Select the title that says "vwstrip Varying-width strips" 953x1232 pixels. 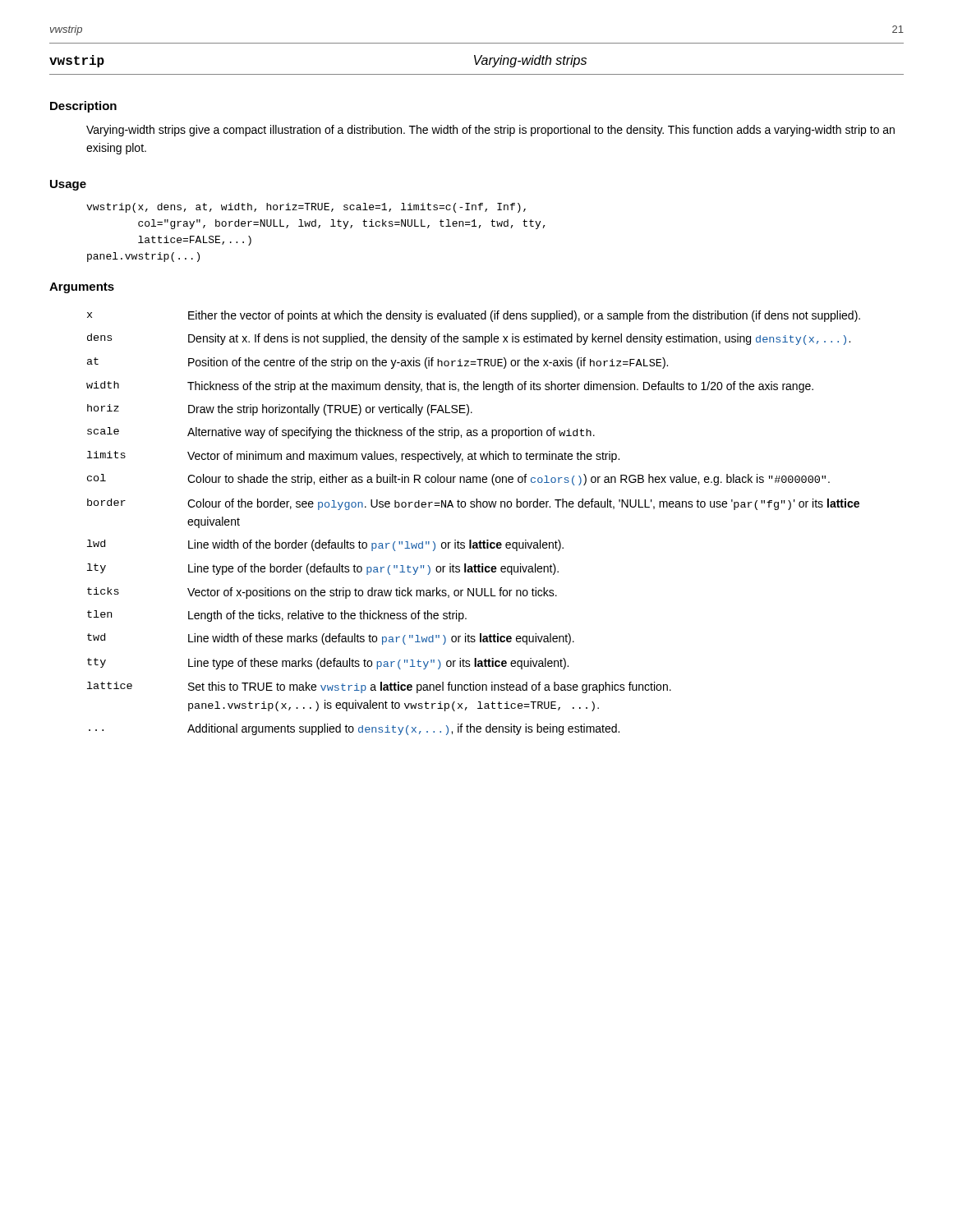pos(476,61)
